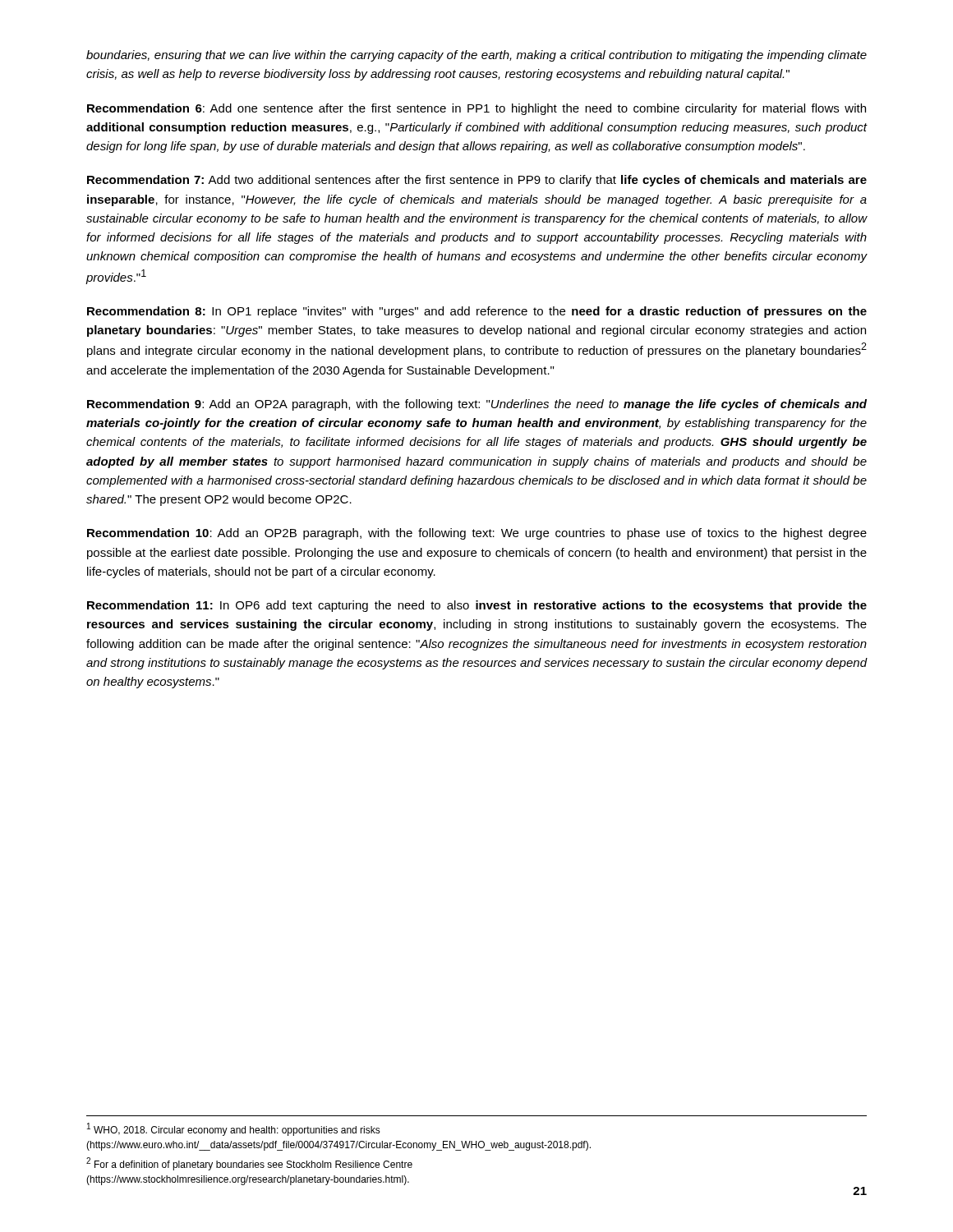Where is the passage that starts "2 For a"?
The width and height of the screenshot is (953, 1232).
249,1171
